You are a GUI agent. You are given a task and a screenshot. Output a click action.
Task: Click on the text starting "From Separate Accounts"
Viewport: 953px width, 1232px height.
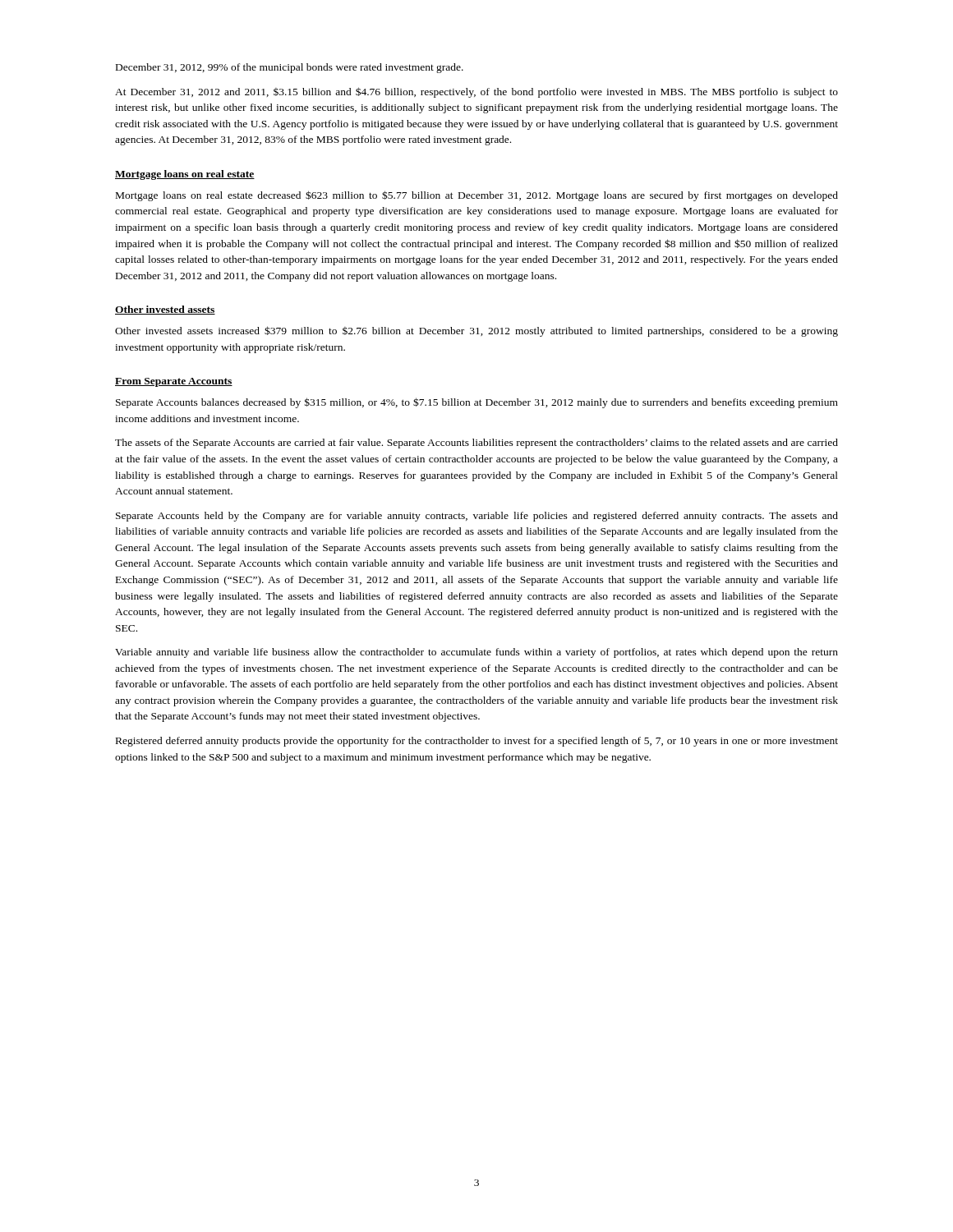click(x=173, y=381)
